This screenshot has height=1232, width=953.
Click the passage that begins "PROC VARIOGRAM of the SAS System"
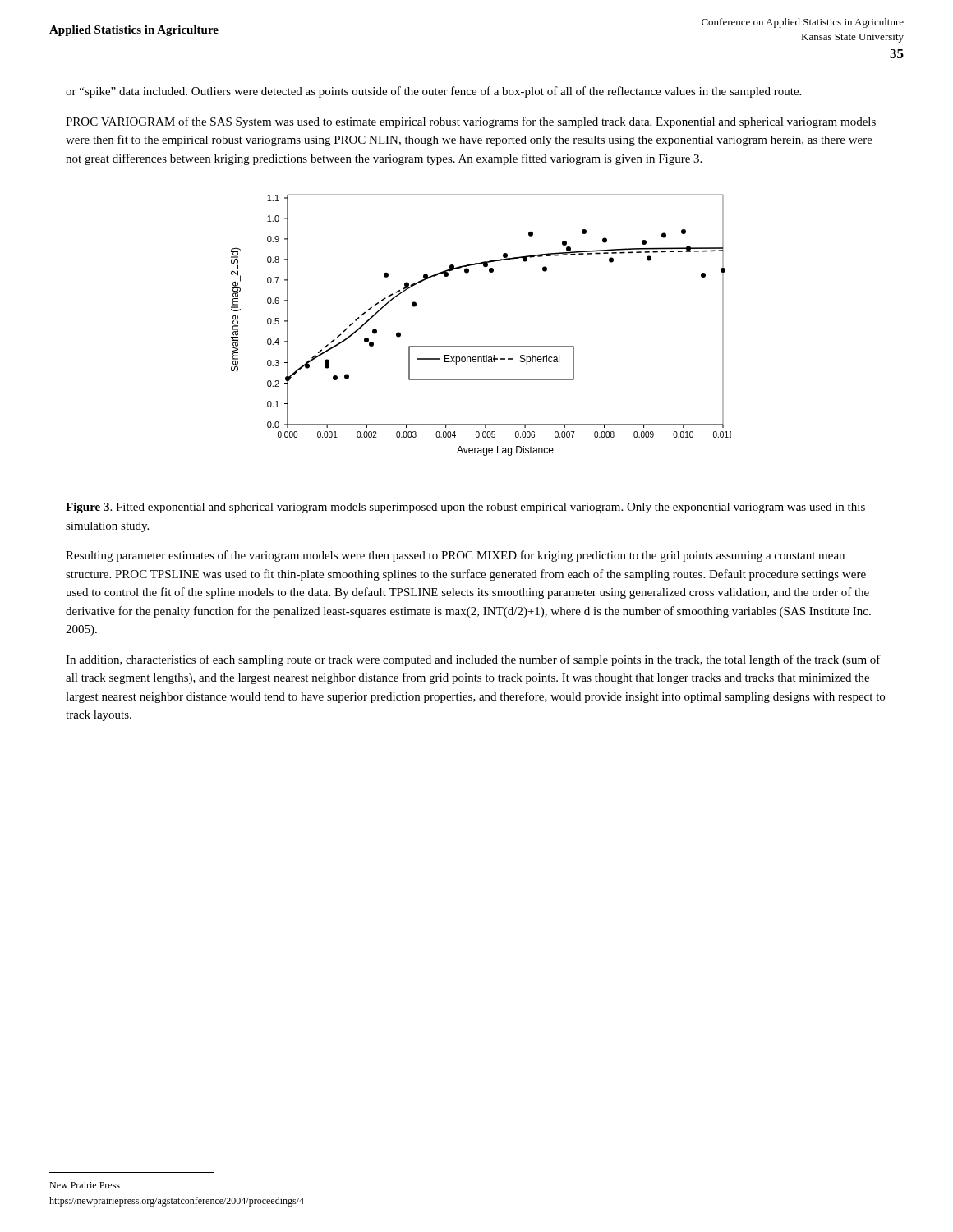(471, 140)
